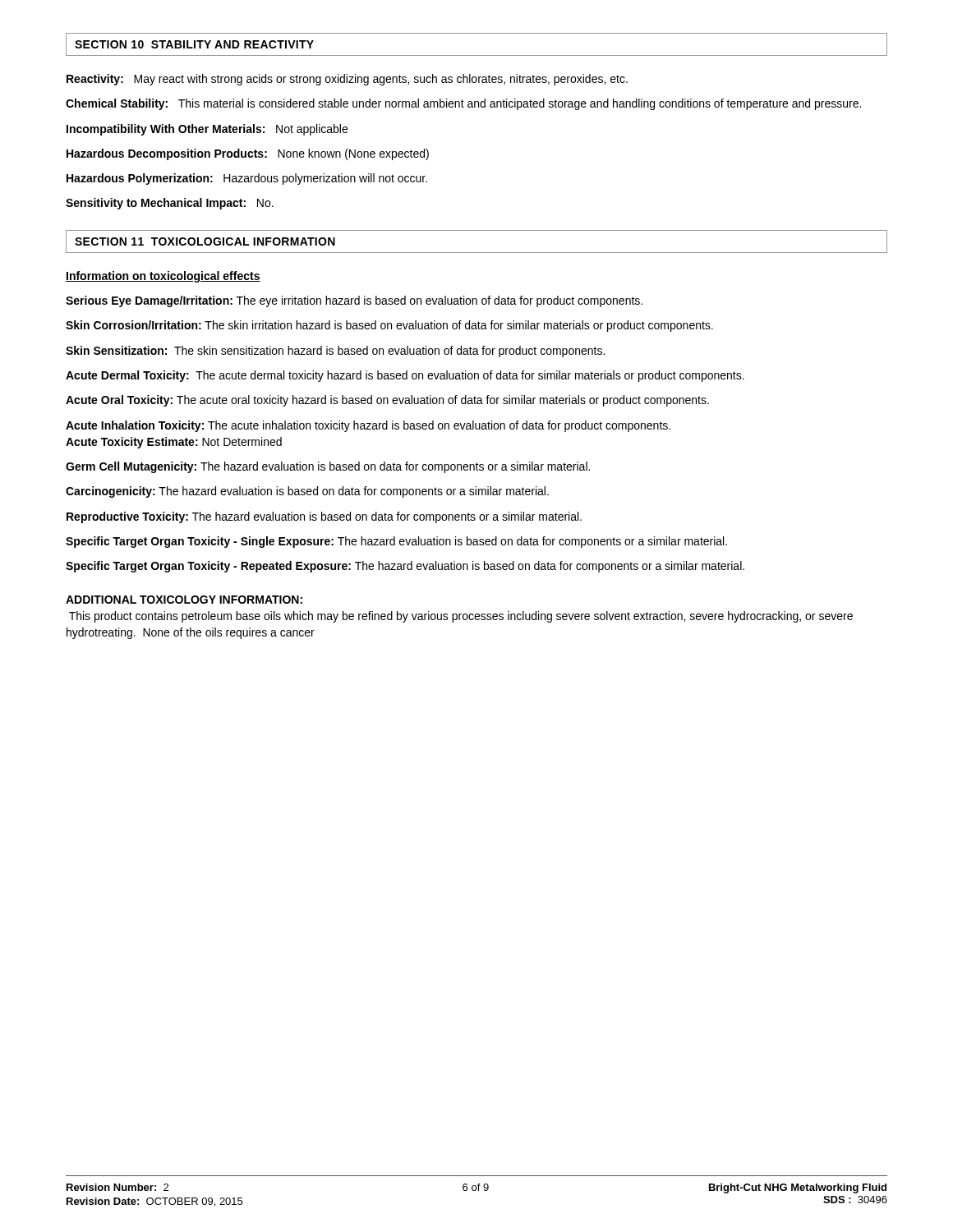Point to the block beginning "Chemical Stability: This material is considered stable"

[x=464, y=104]
